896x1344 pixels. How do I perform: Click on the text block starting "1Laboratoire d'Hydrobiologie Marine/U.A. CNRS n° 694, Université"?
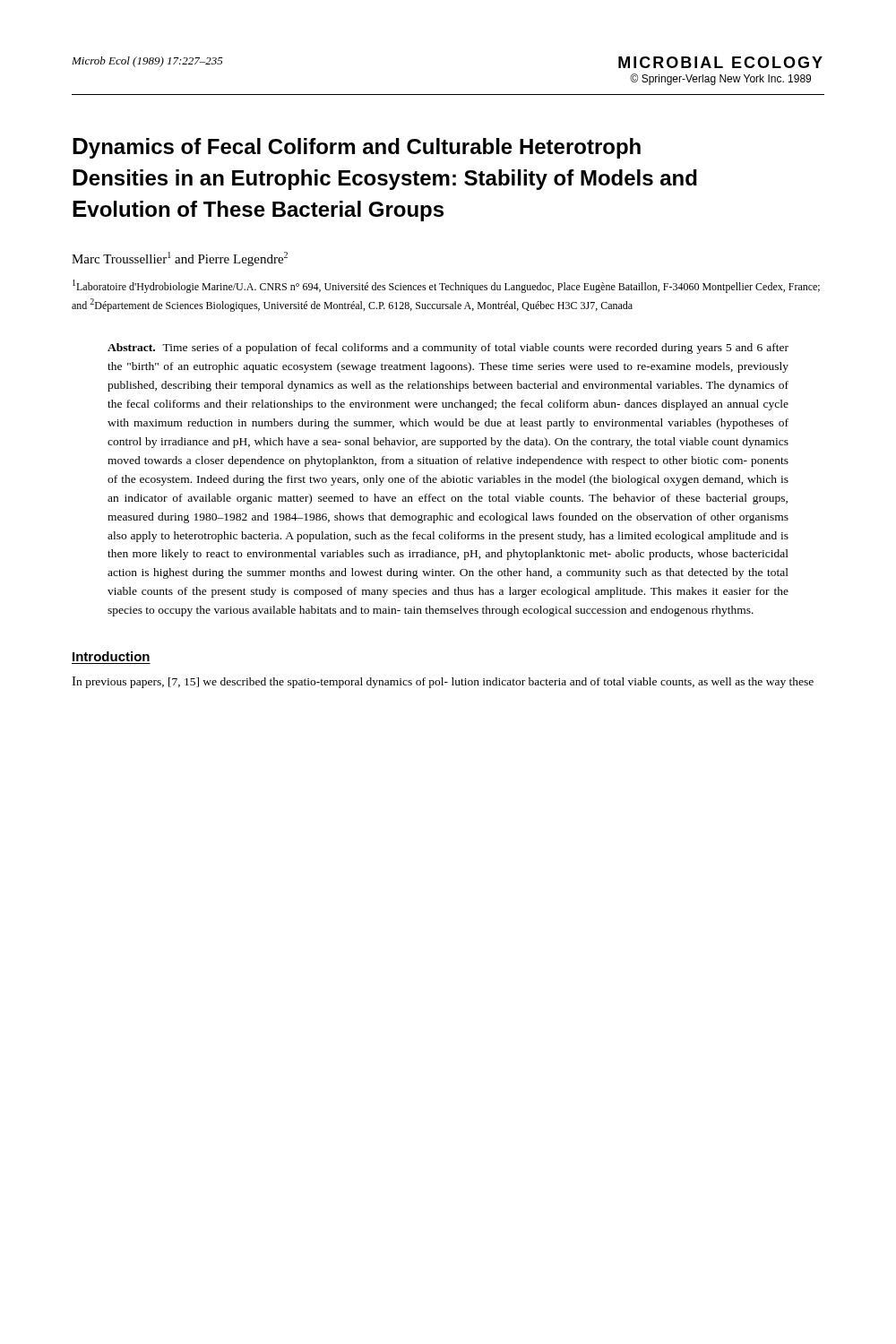click(446, 295)
